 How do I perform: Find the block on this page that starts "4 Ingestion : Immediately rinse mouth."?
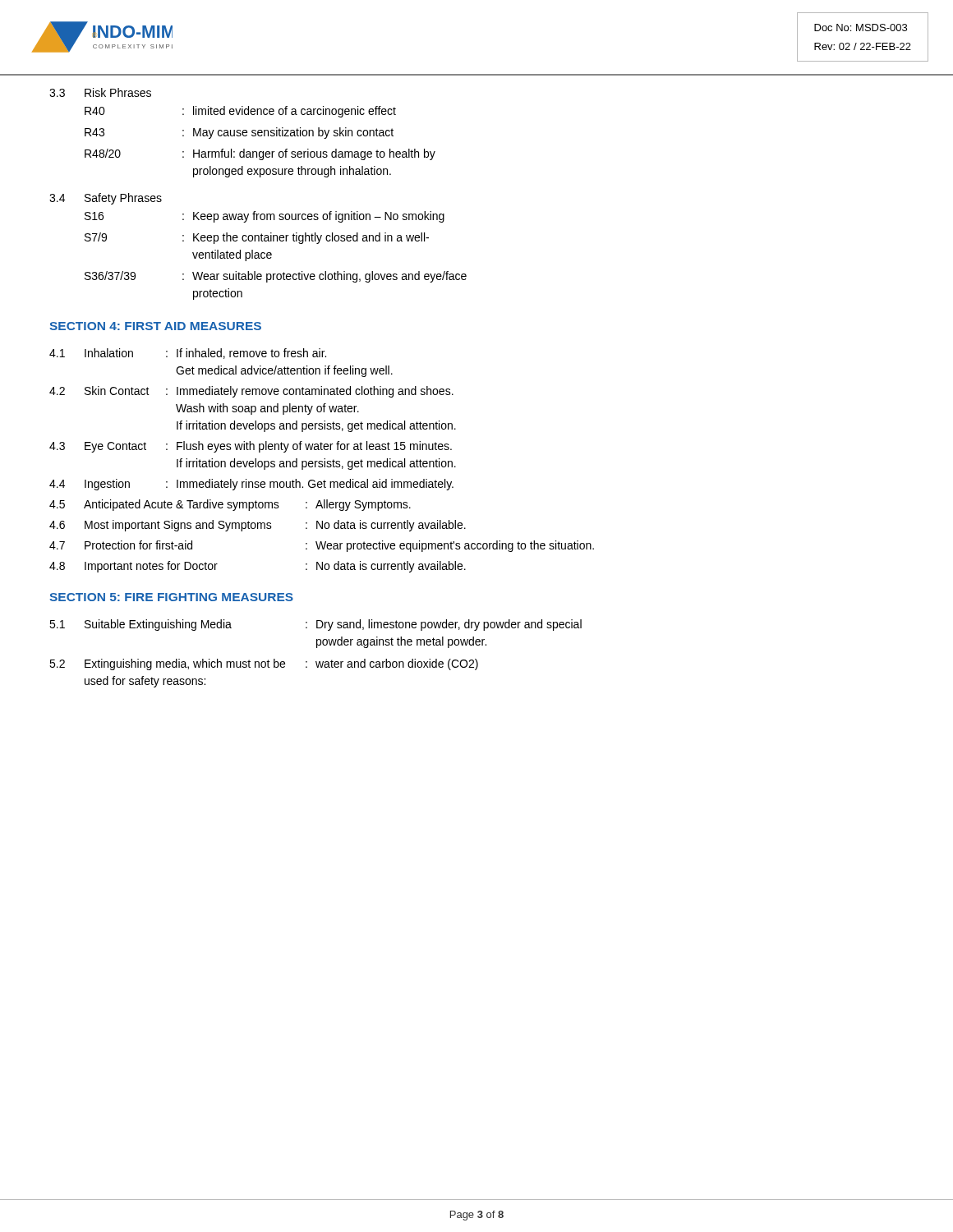coord(251,485)
